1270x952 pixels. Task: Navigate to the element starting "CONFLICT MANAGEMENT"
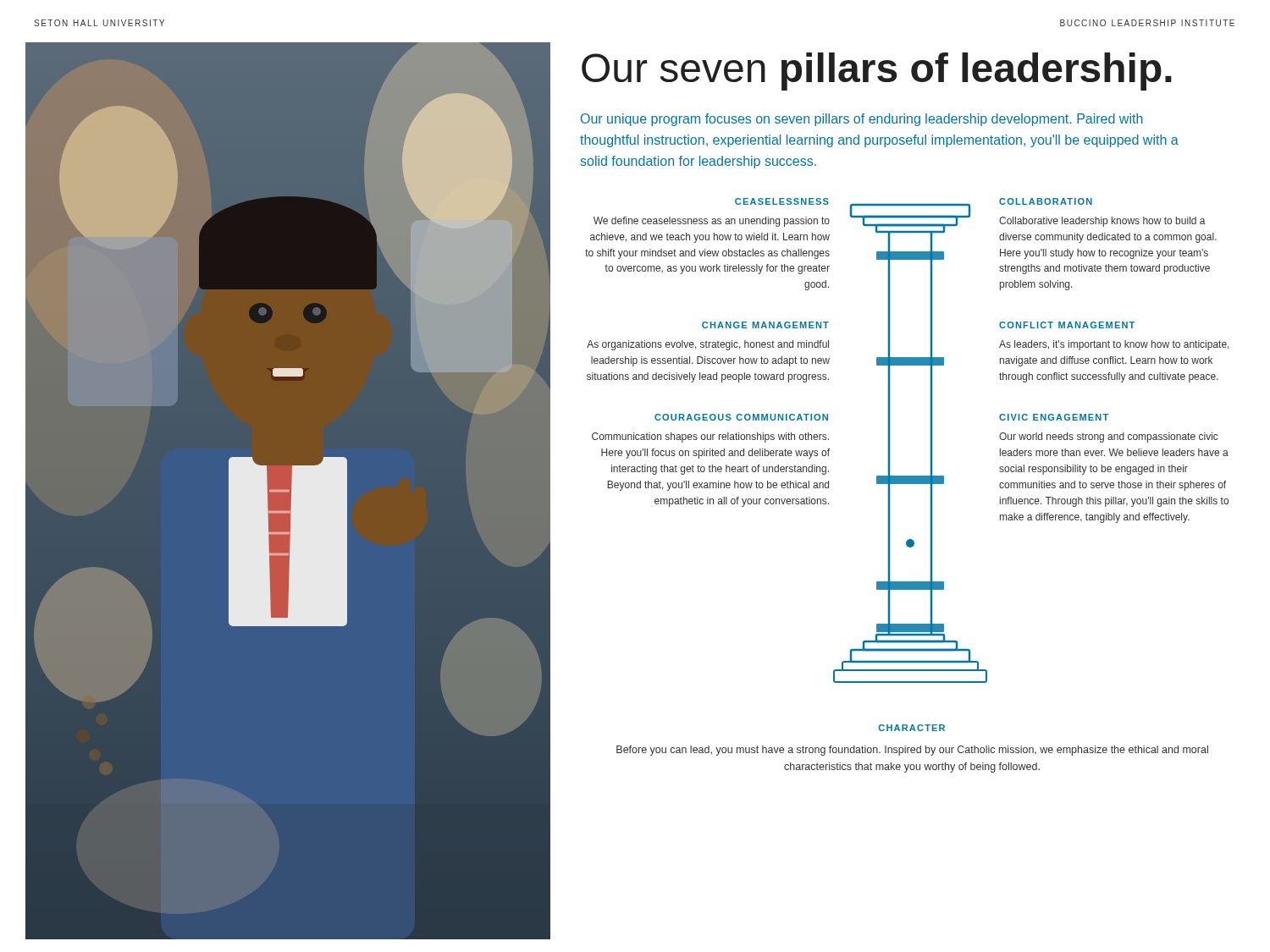tap(1067, 325)
